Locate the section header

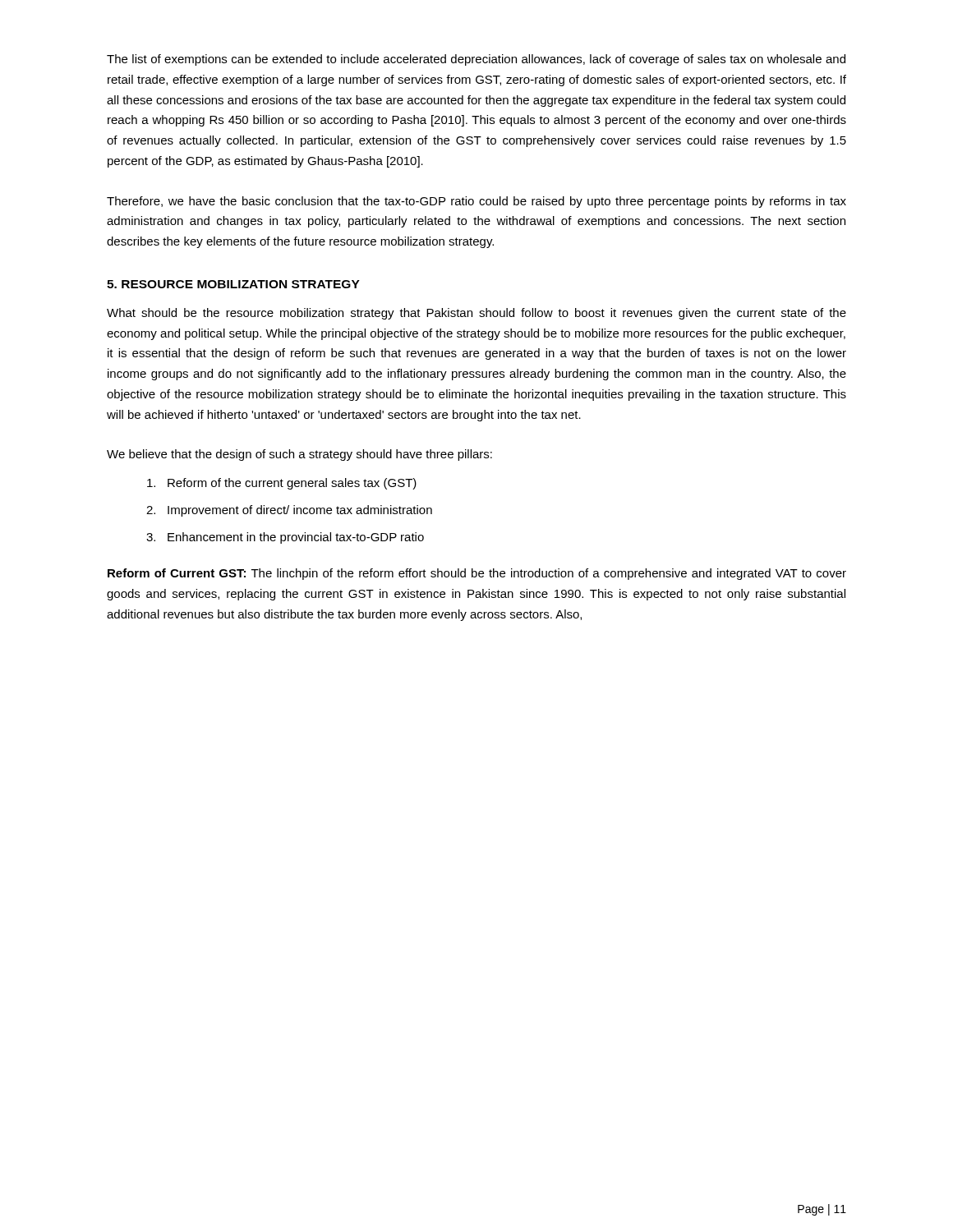(233, 284)
